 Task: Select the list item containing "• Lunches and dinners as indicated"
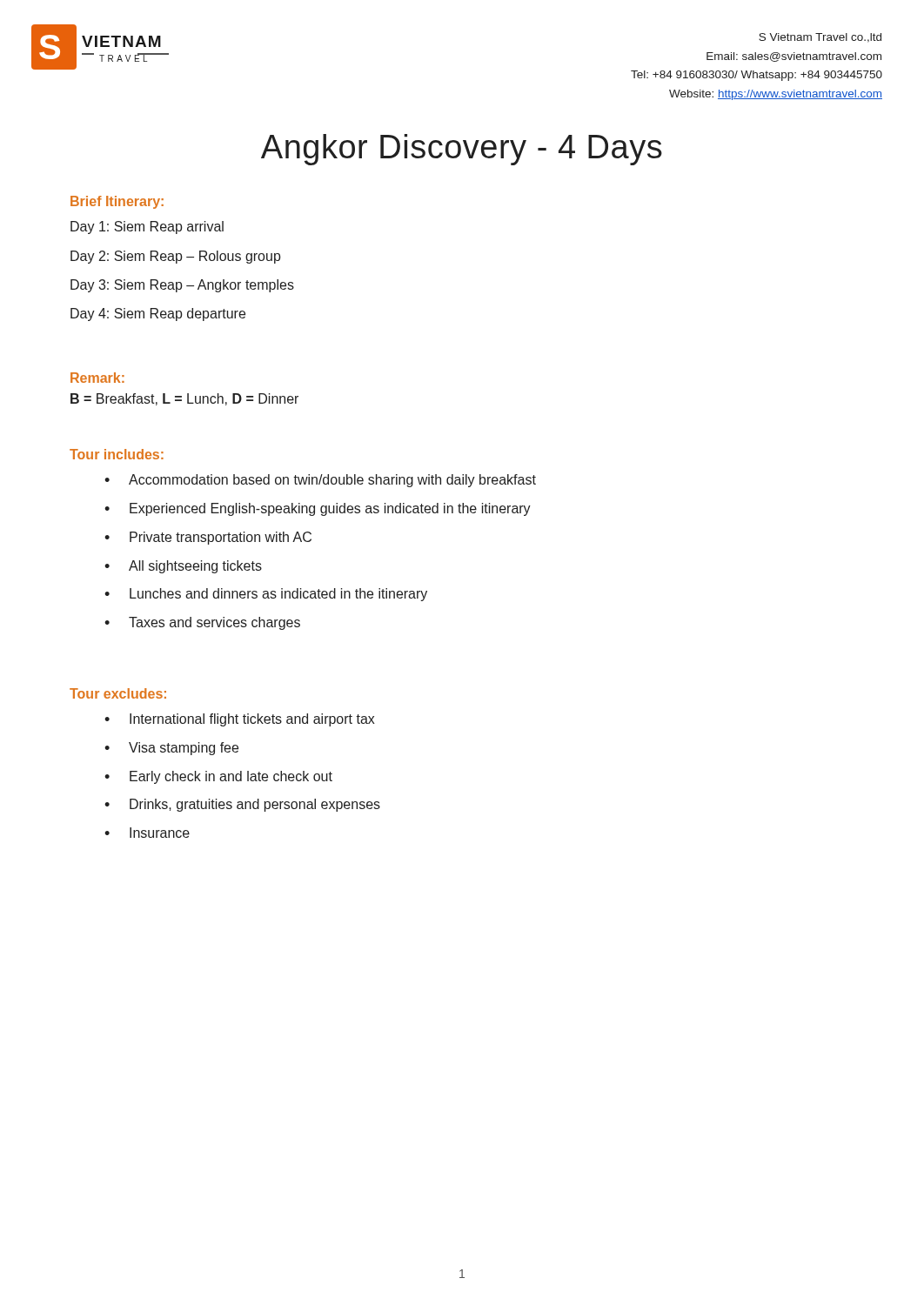coord(266,595)
